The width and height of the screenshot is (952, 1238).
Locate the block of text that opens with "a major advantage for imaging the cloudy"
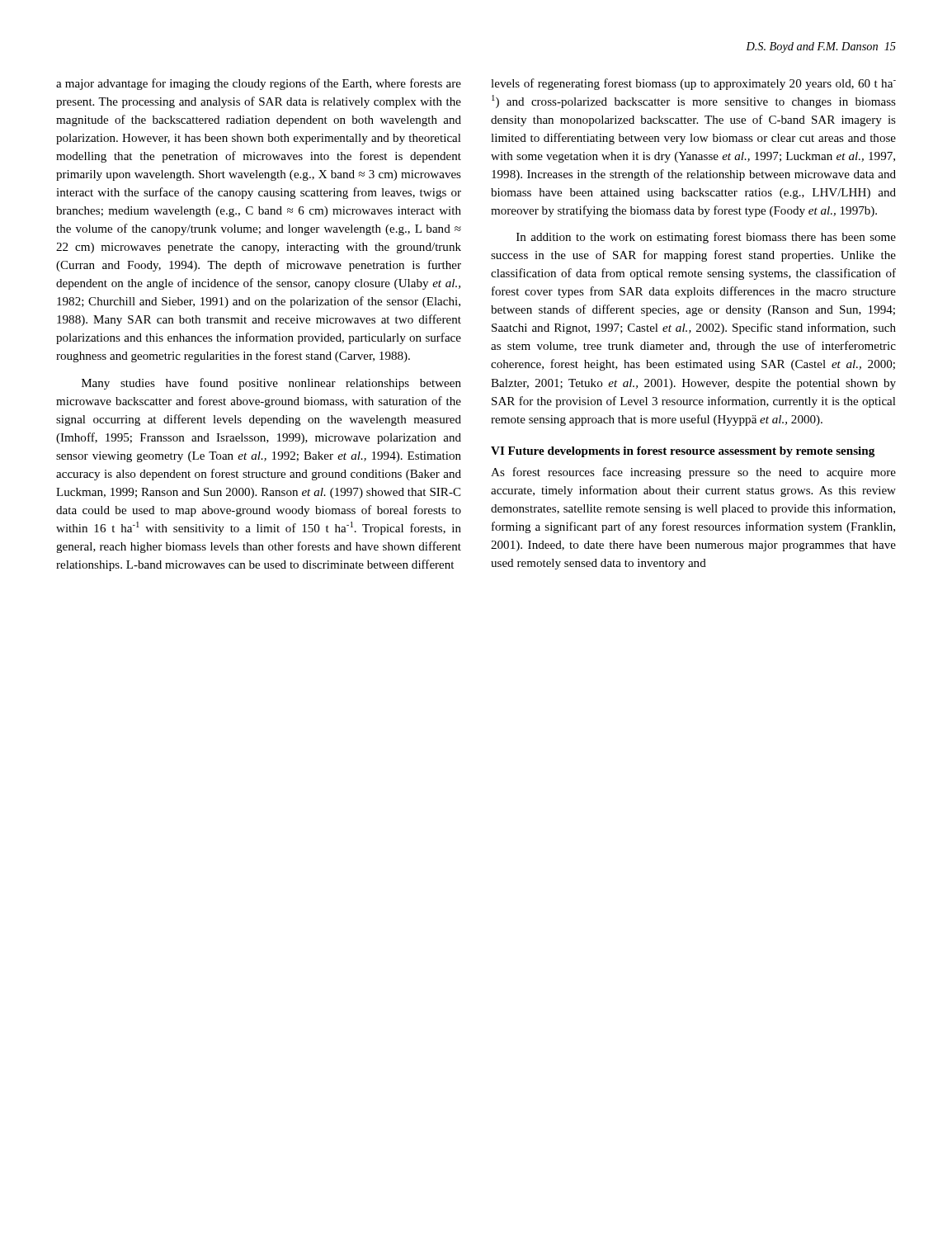coord(259,220)
